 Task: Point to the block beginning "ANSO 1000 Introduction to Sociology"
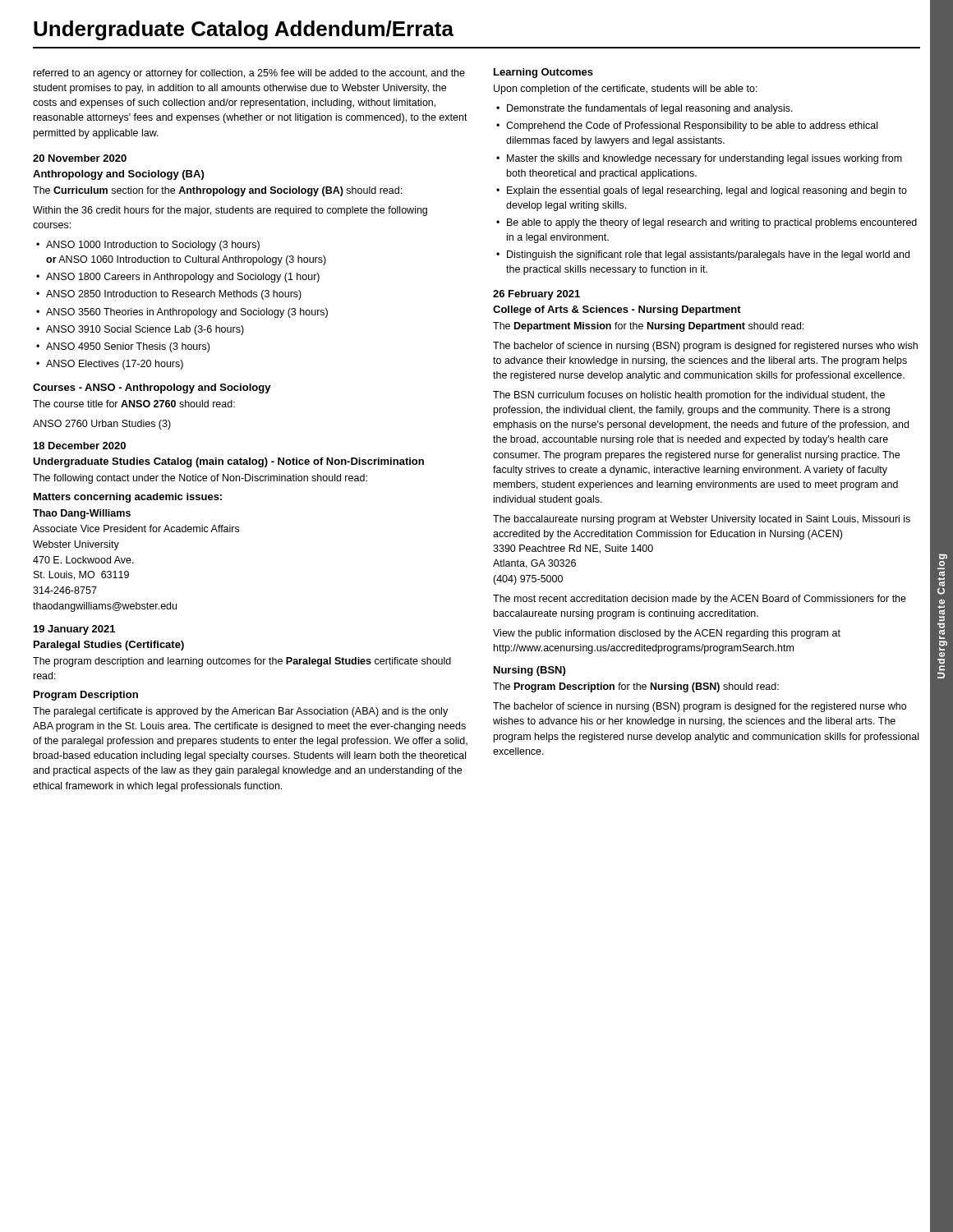coord(186,252)
